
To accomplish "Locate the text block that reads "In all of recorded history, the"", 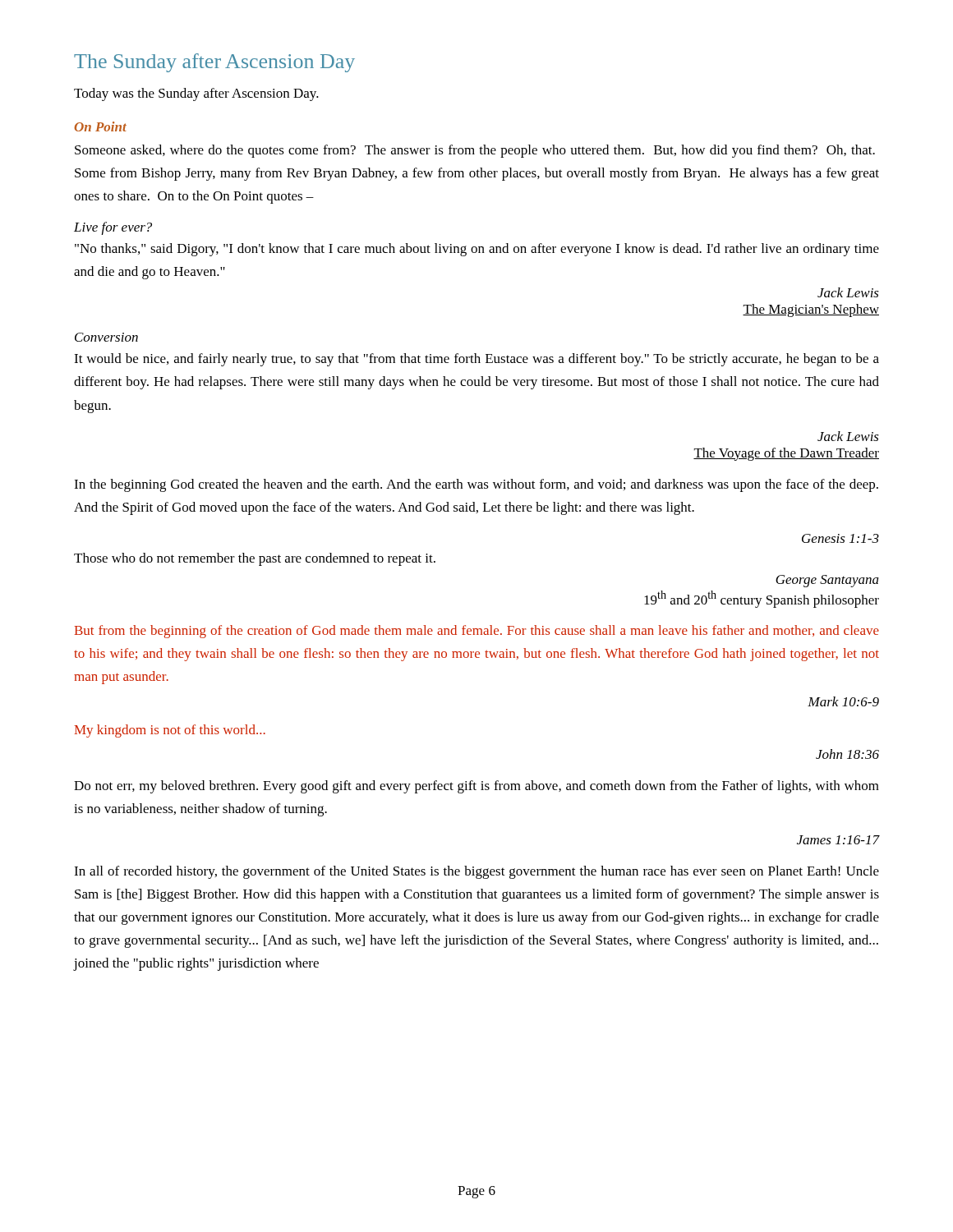I will tap(476, 917).
